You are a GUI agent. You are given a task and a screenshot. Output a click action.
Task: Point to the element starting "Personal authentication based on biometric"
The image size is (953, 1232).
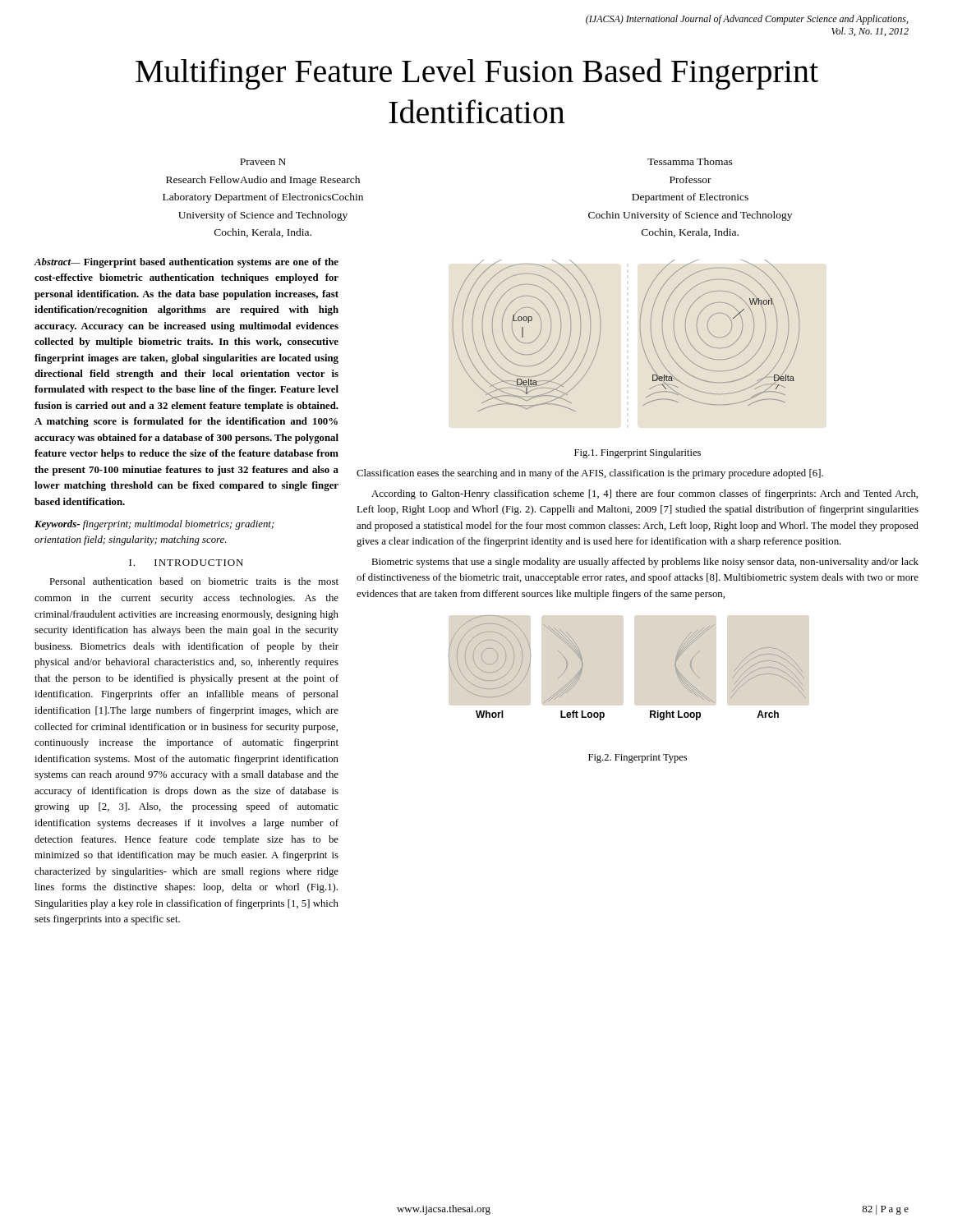(187, 751)
